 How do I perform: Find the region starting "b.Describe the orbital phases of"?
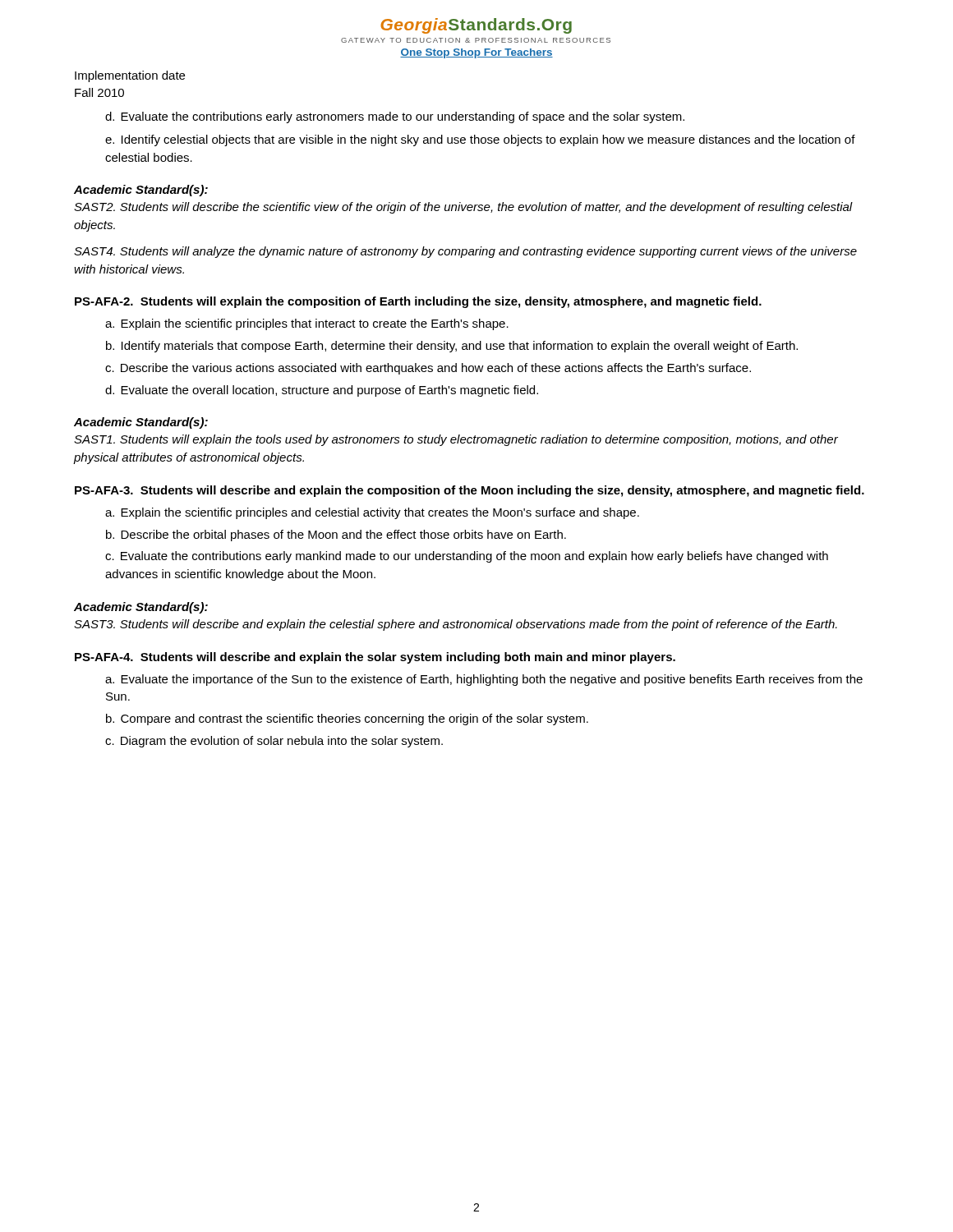336,534
